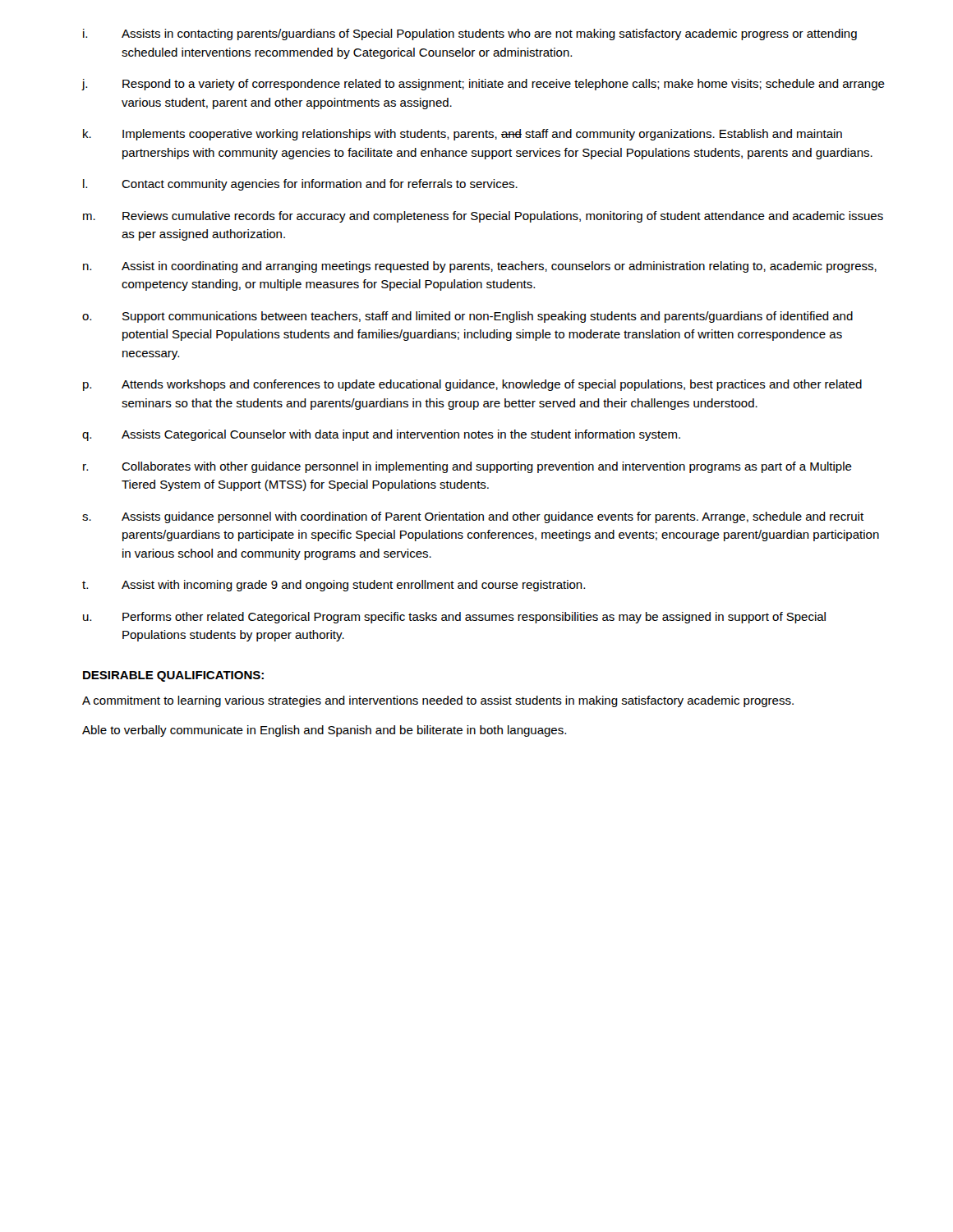Find the list item that says "i. Assists in contacting"
This screenshot has width=953, height=1232.
(485, 43)
